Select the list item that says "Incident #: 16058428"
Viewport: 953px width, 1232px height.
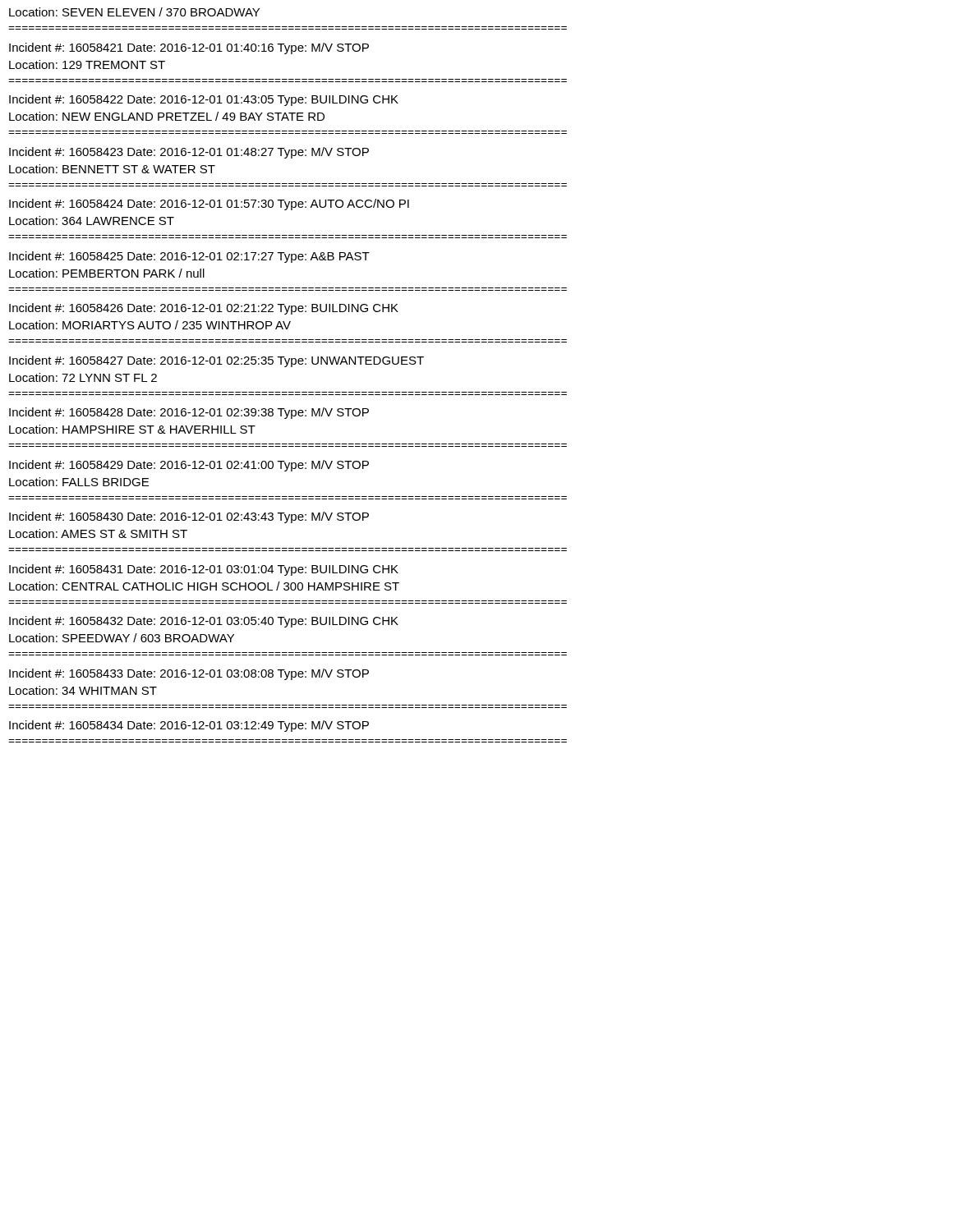pos(189,413)
